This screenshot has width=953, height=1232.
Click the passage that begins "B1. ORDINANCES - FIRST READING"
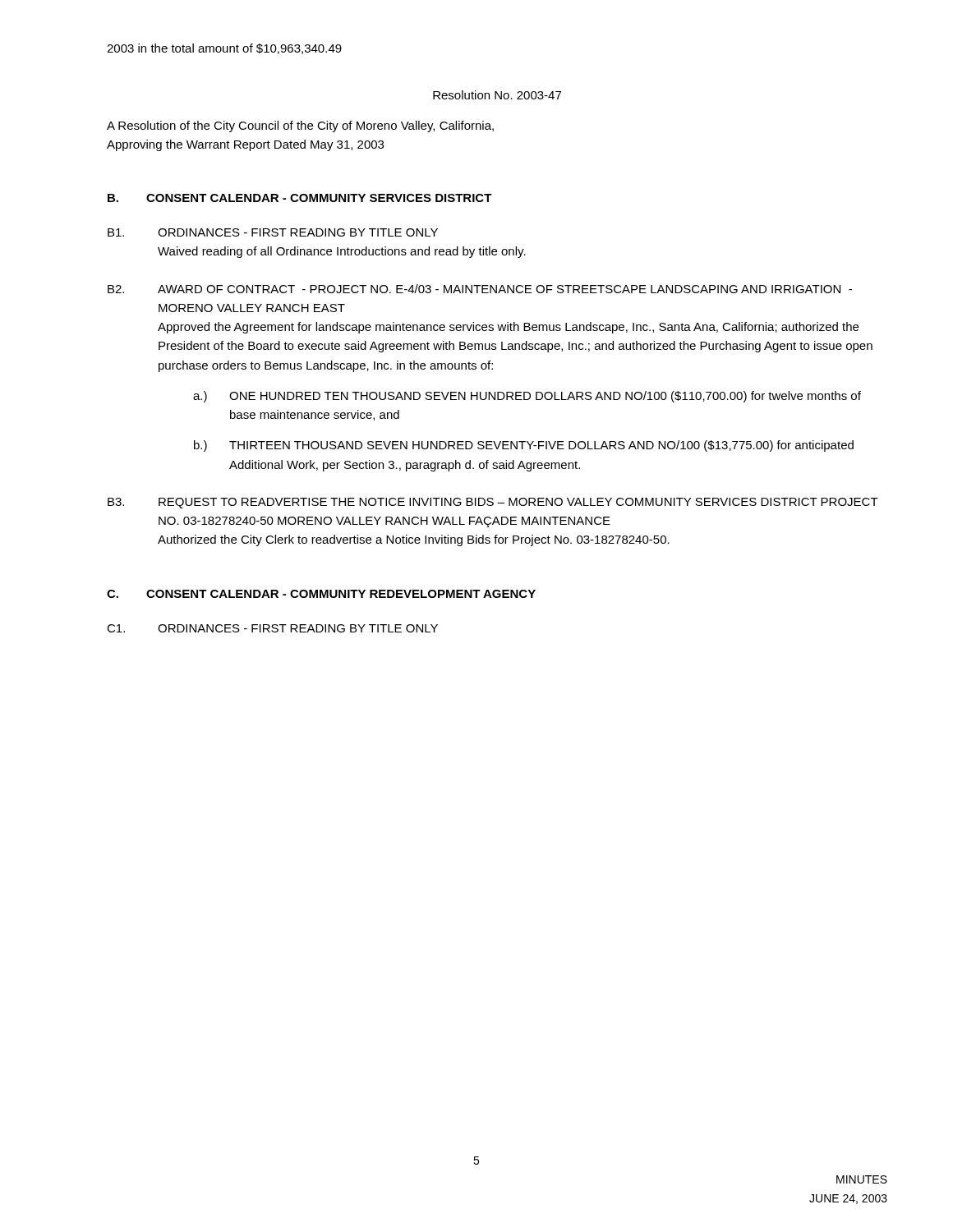click(317, 242)
